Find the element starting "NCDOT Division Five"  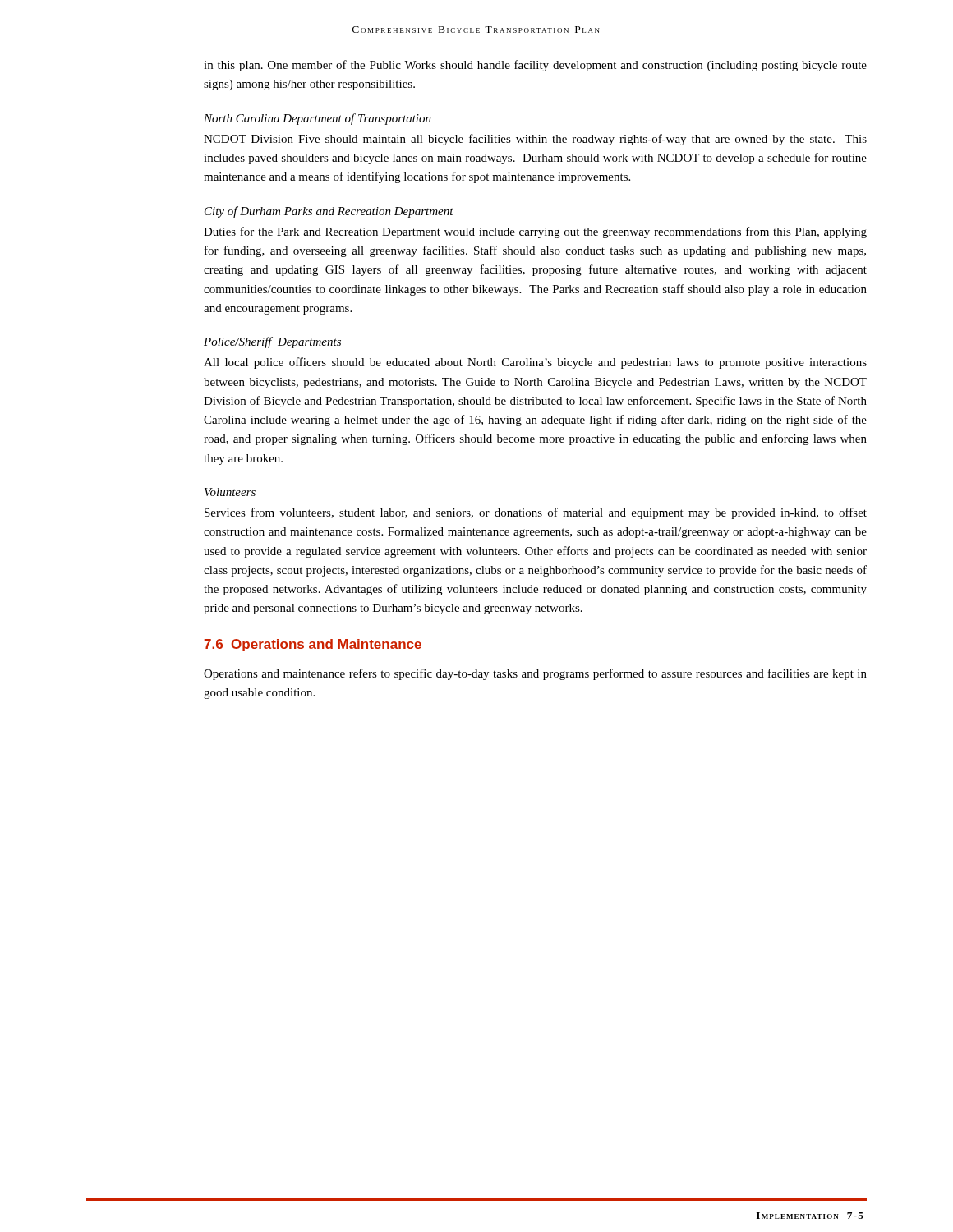535,158
